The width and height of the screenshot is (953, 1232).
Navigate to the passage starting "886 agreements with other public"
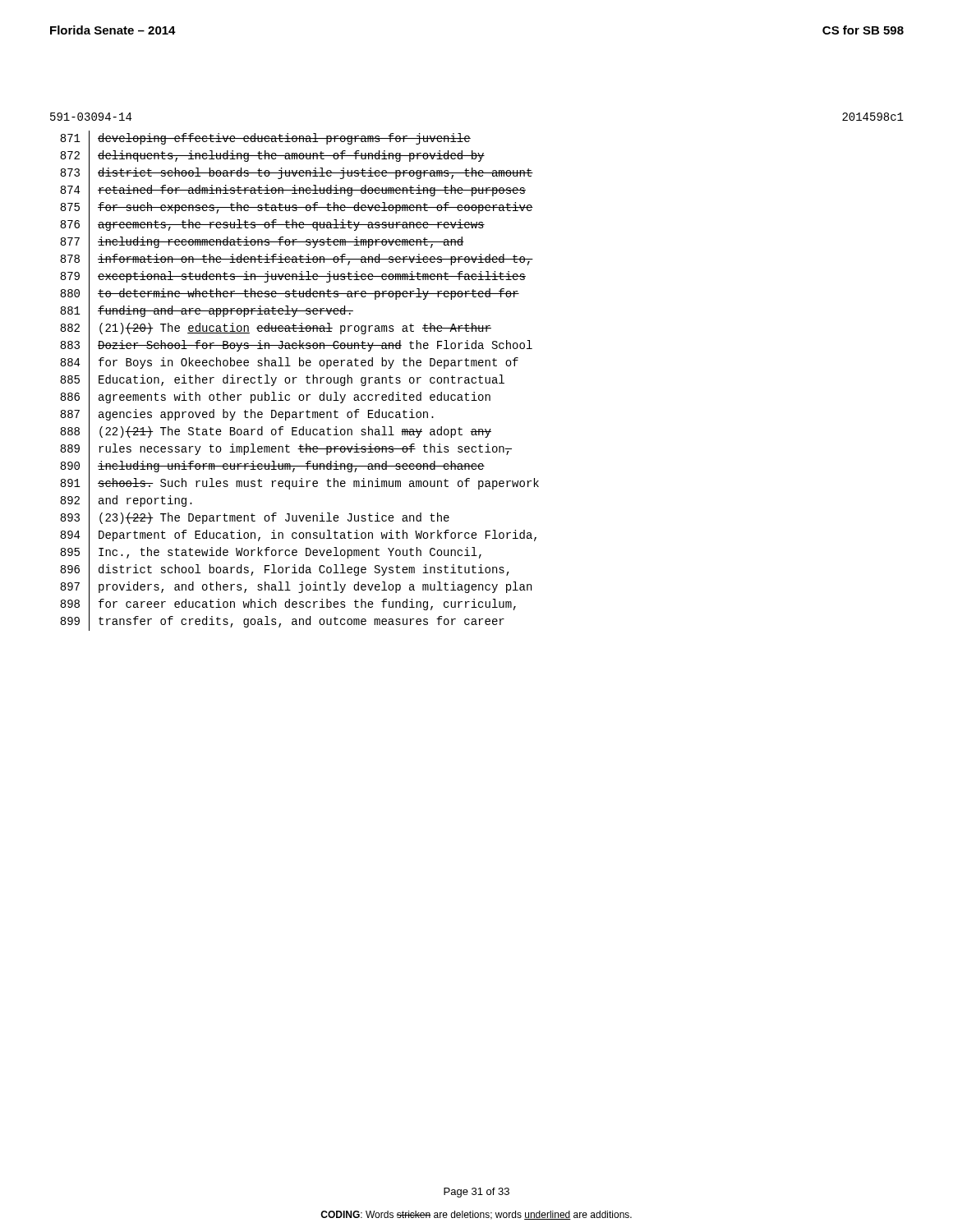(x=476, y=398)
